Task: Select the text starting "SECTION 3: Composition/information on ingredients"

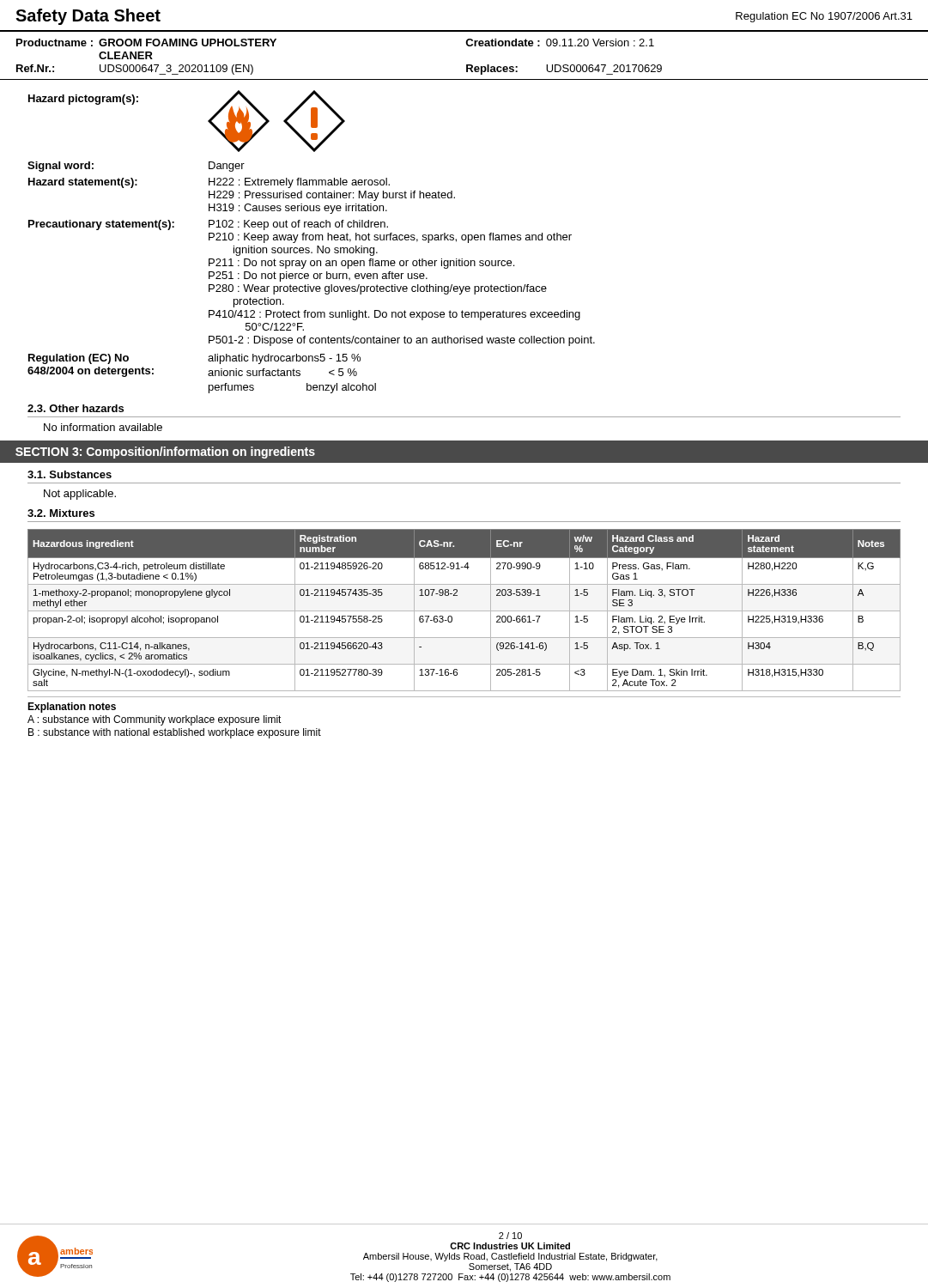Action: [x=162, y=452]
